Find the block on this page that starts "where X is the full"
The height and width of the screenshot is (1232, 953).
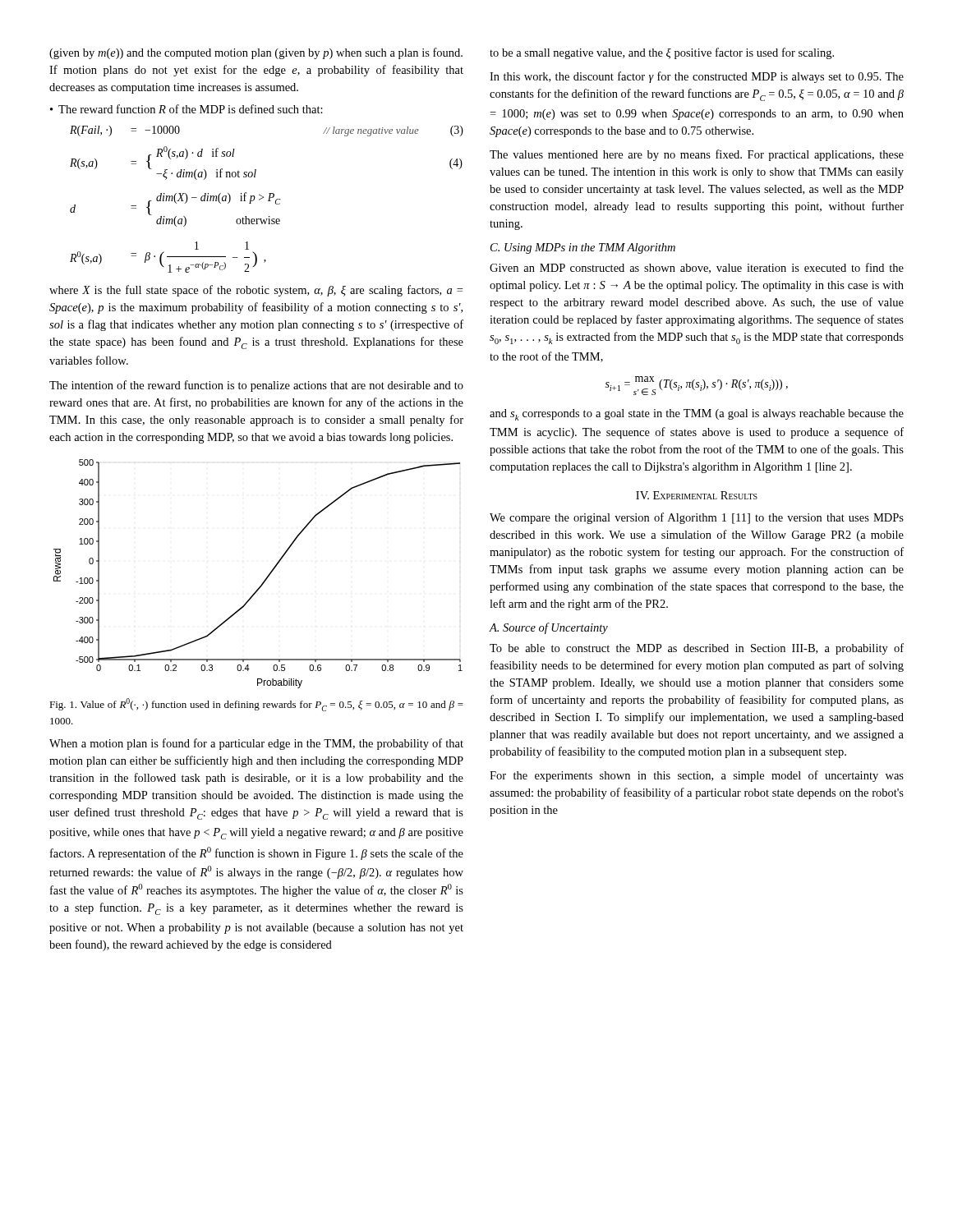[256, 291]
